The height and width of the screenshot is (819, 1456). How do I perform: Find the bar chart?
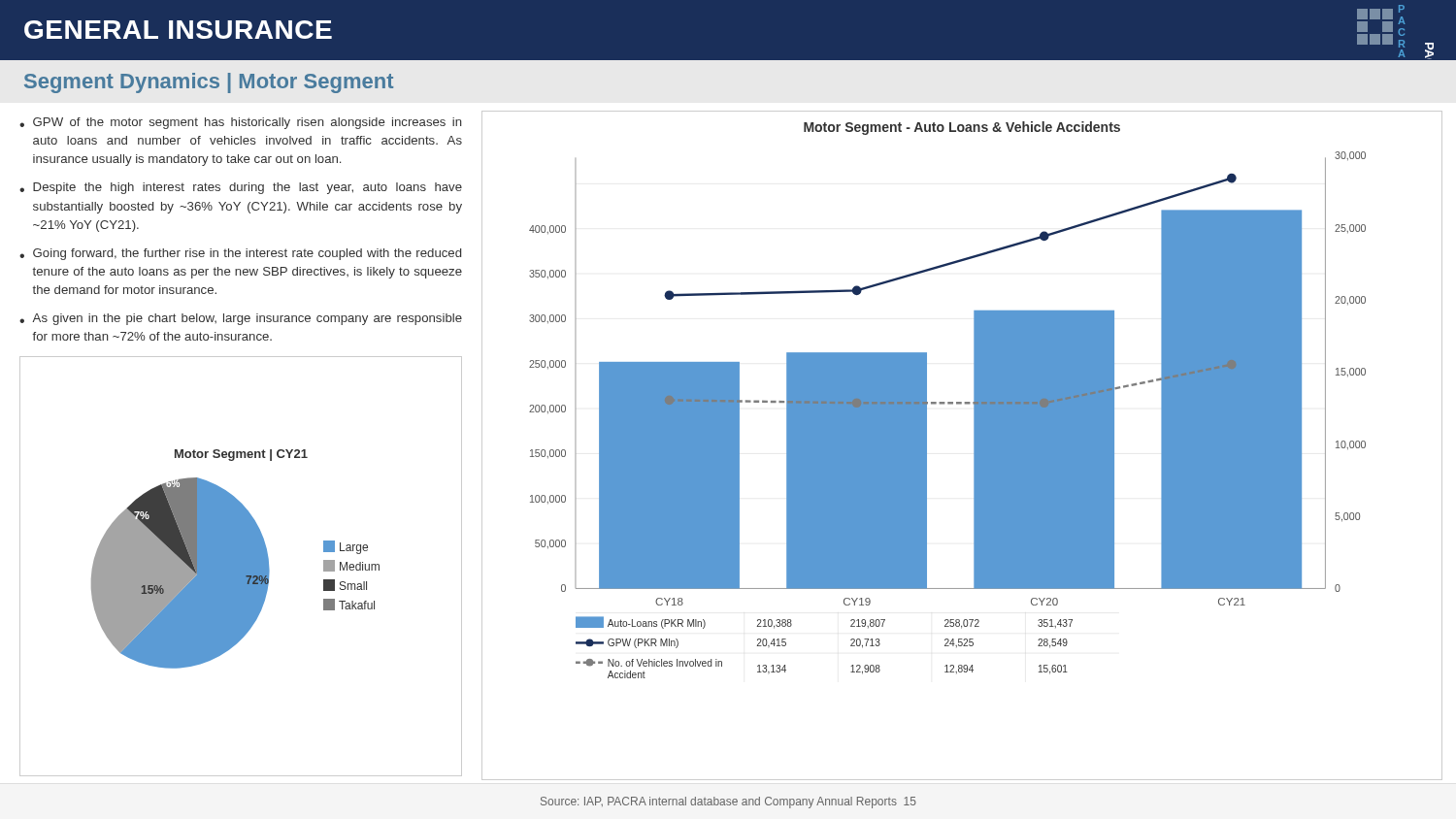click(962, 445)
